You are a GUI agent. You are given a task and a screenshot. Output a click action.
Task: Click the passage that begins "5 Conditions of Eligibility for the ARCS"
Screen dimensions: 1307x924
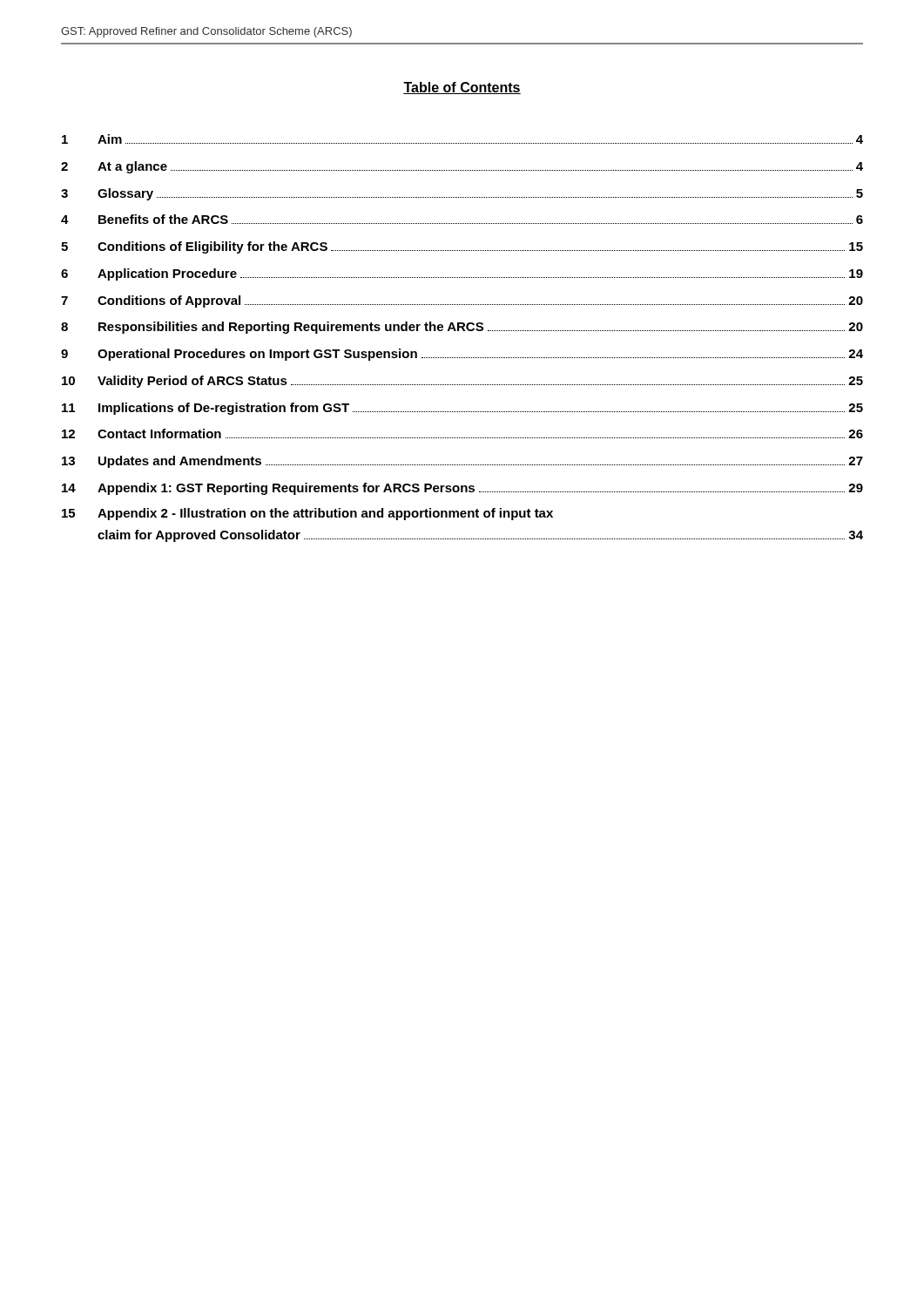pyautogui.click(x=462, y=247)
